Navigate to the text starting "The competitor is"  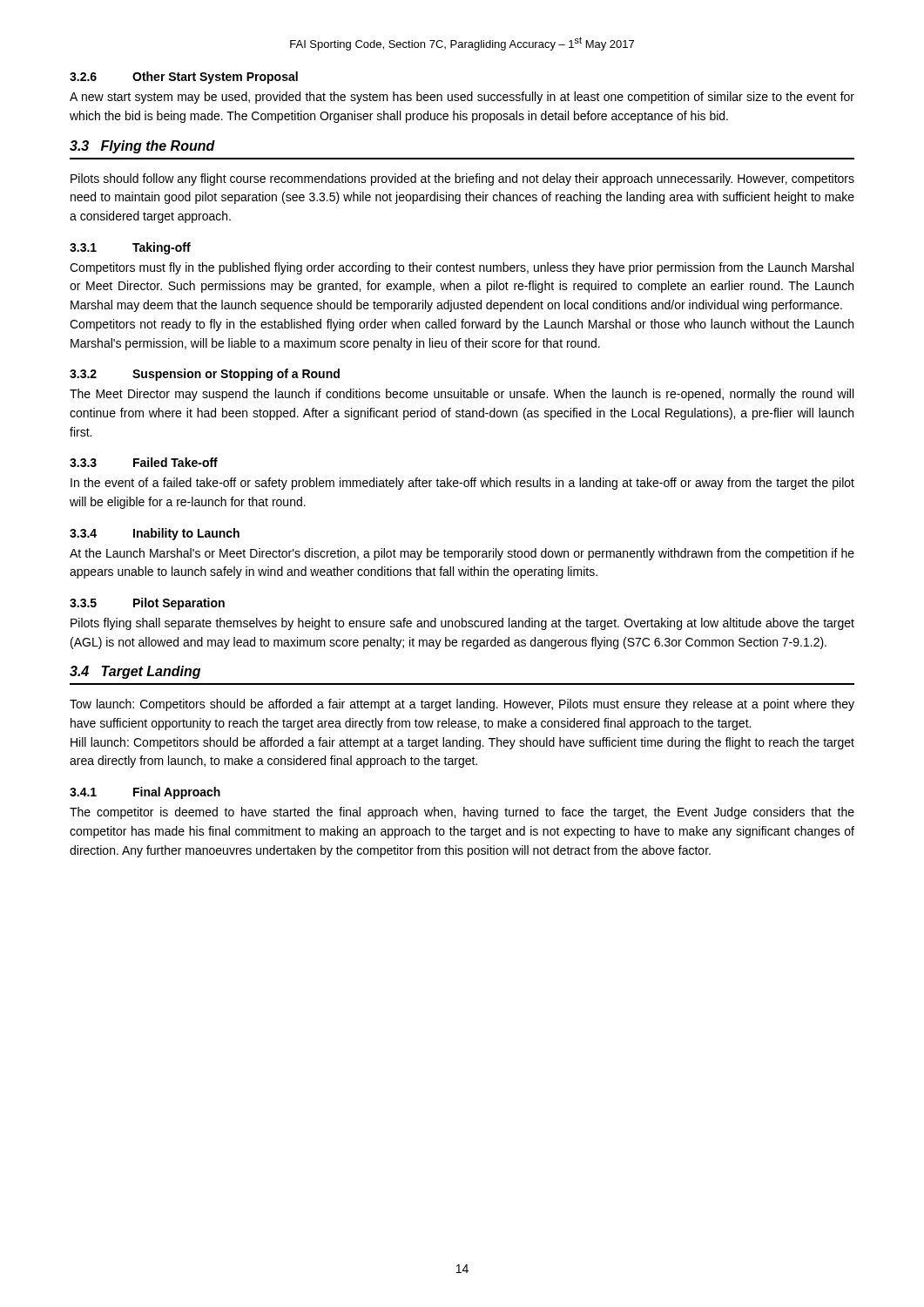pos(462,831)
